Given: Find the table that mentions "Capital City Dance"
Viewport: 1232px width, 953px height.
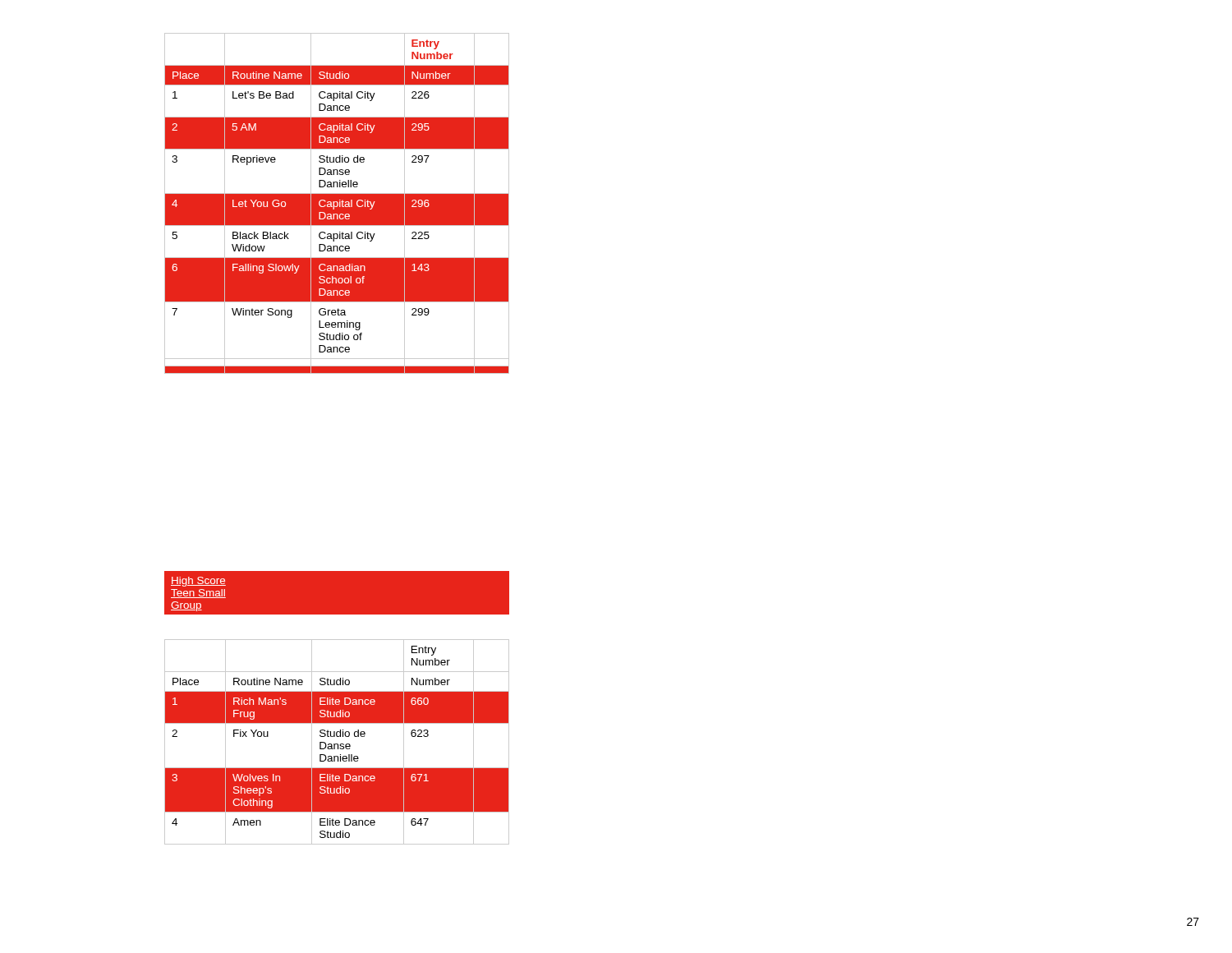Looking at the screenshot, I should click(337, 203).
